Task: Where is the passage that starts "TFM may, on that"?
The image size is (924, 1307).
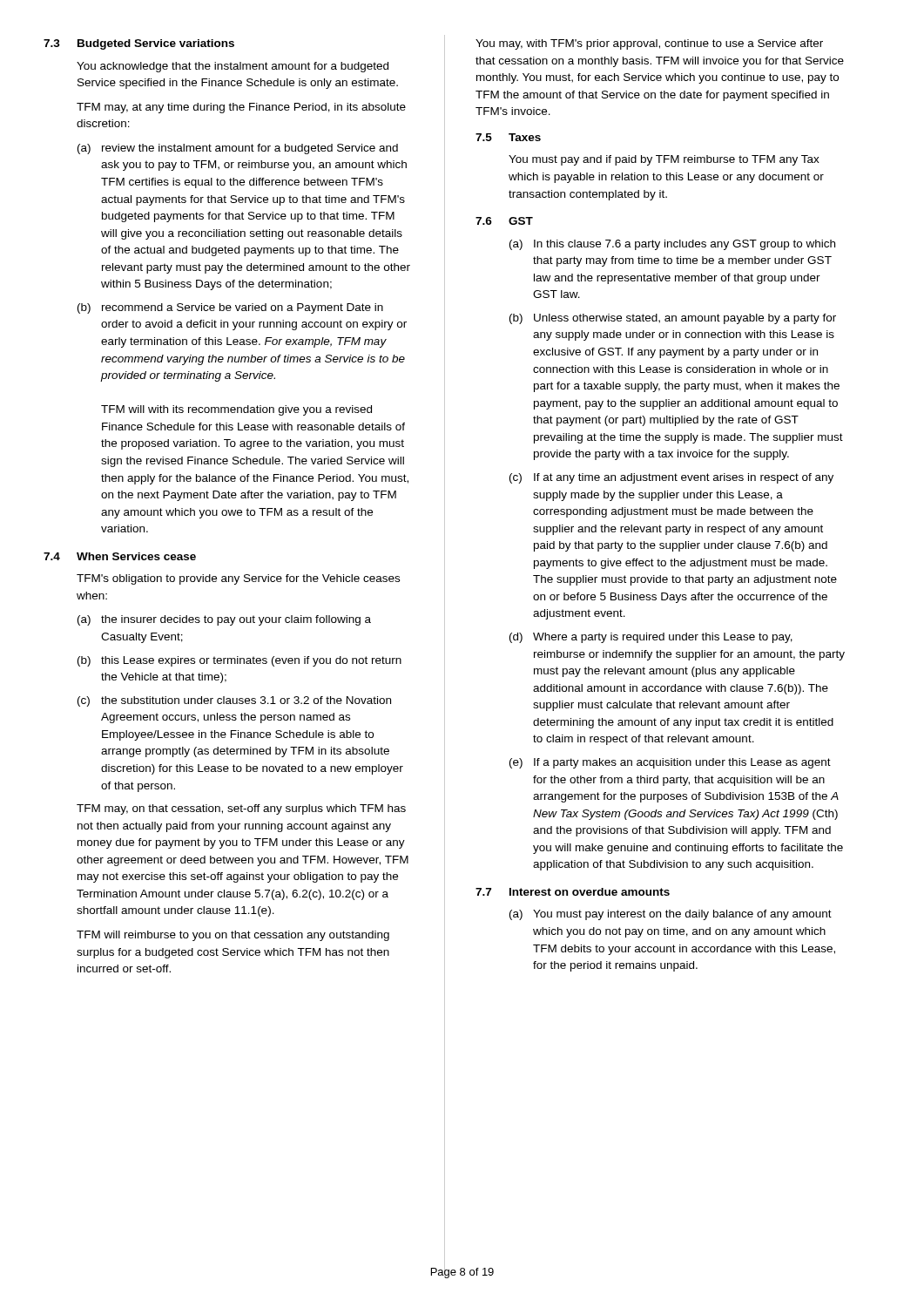Action: click(x=243, y=859)
